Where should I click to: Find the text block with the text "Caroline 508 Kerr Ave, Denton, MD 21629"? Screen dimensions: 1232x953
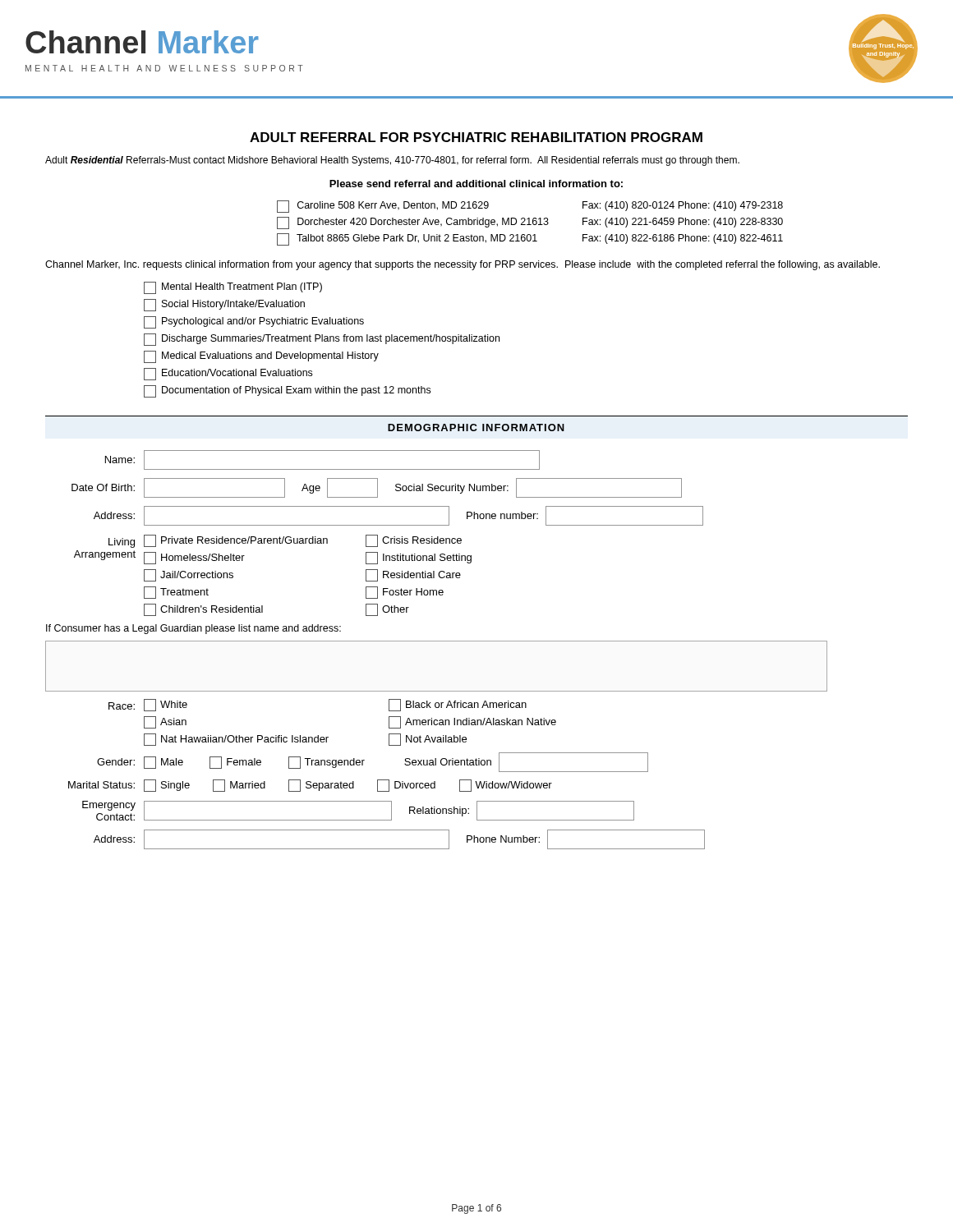click(x=530, y=223)
